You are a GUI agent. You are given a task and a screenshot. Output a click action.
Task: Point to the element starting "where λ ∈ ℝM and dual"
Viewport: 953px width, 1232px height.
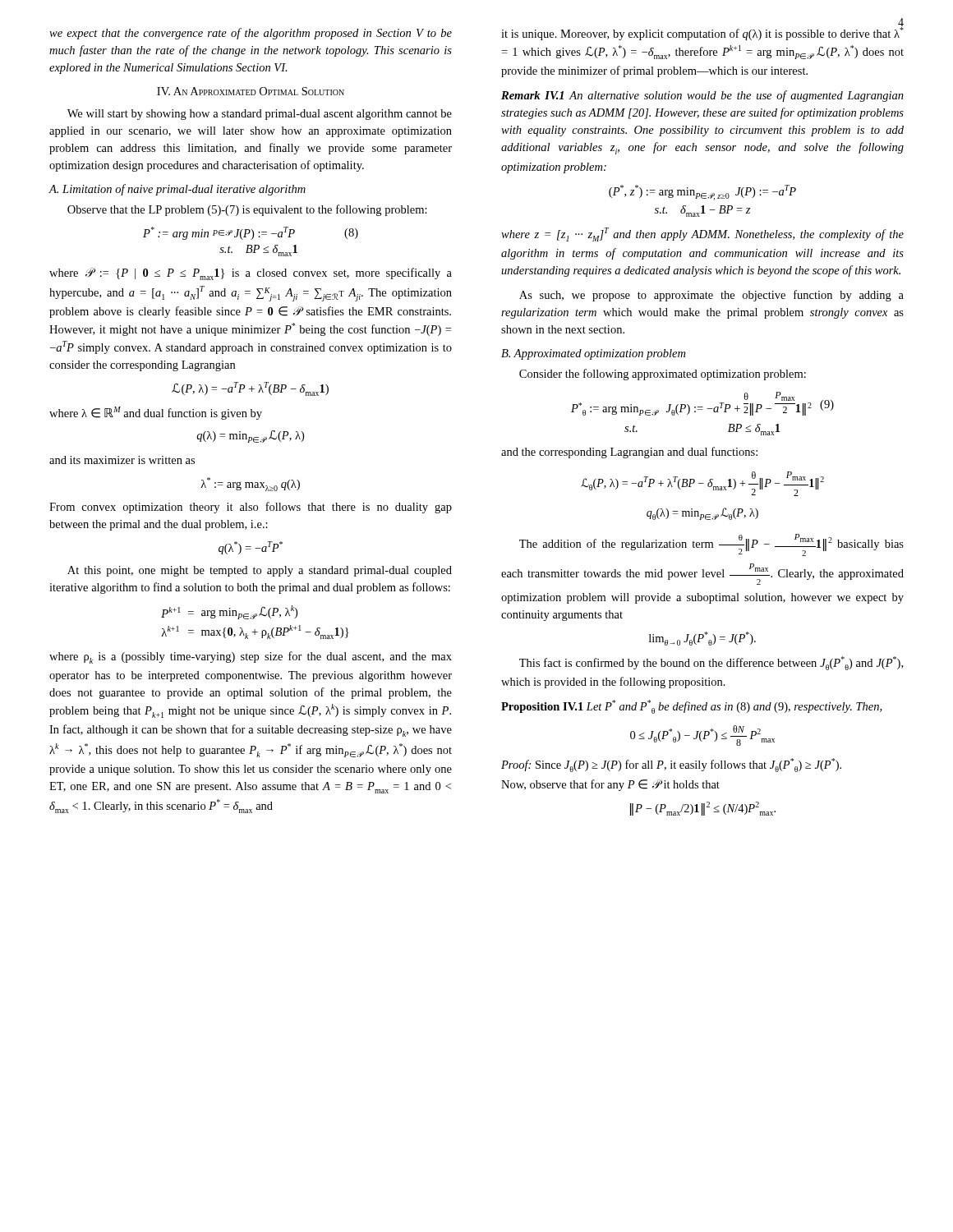click(251, 413)
